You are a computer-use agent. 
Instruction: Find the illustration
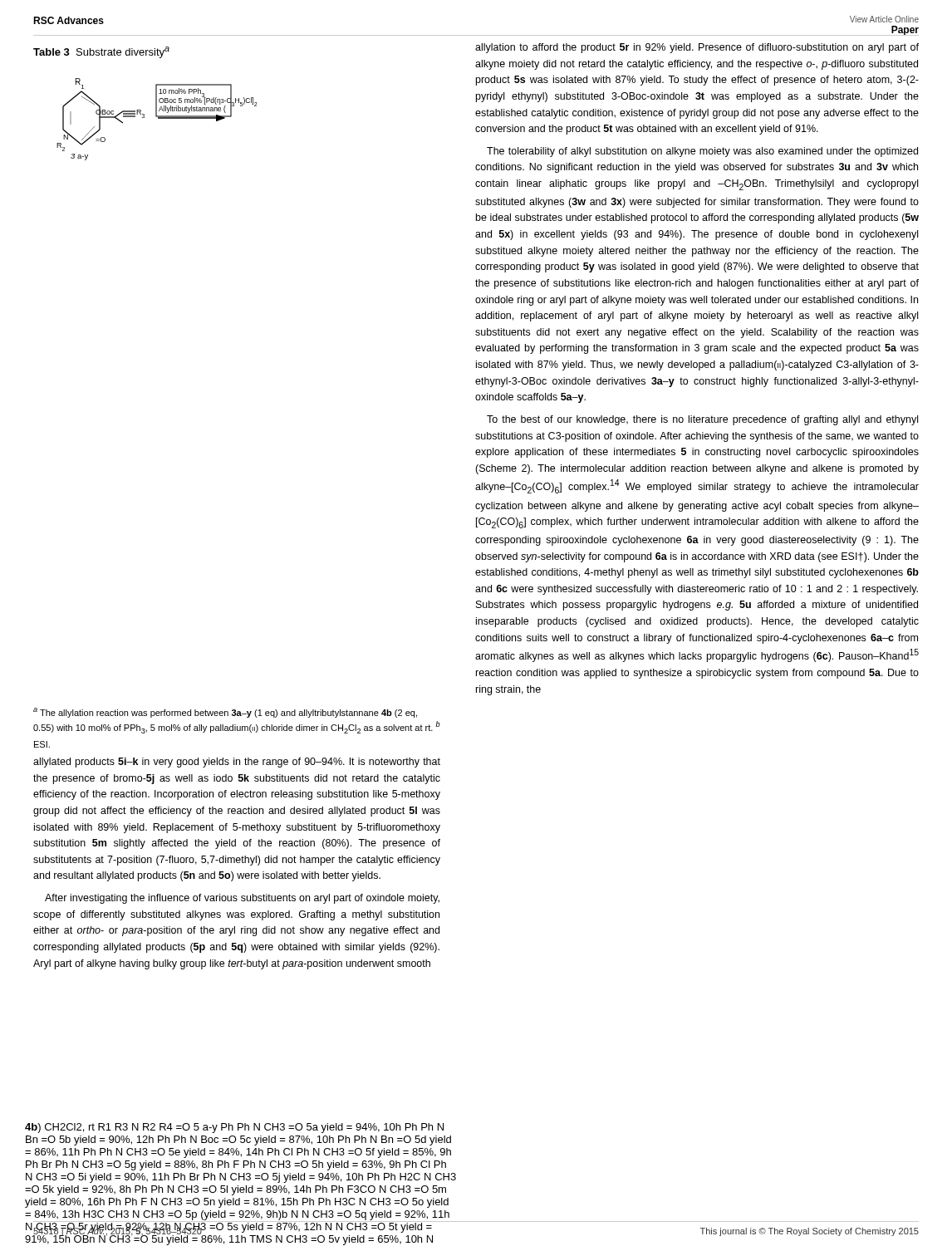[x=241, y=655]
